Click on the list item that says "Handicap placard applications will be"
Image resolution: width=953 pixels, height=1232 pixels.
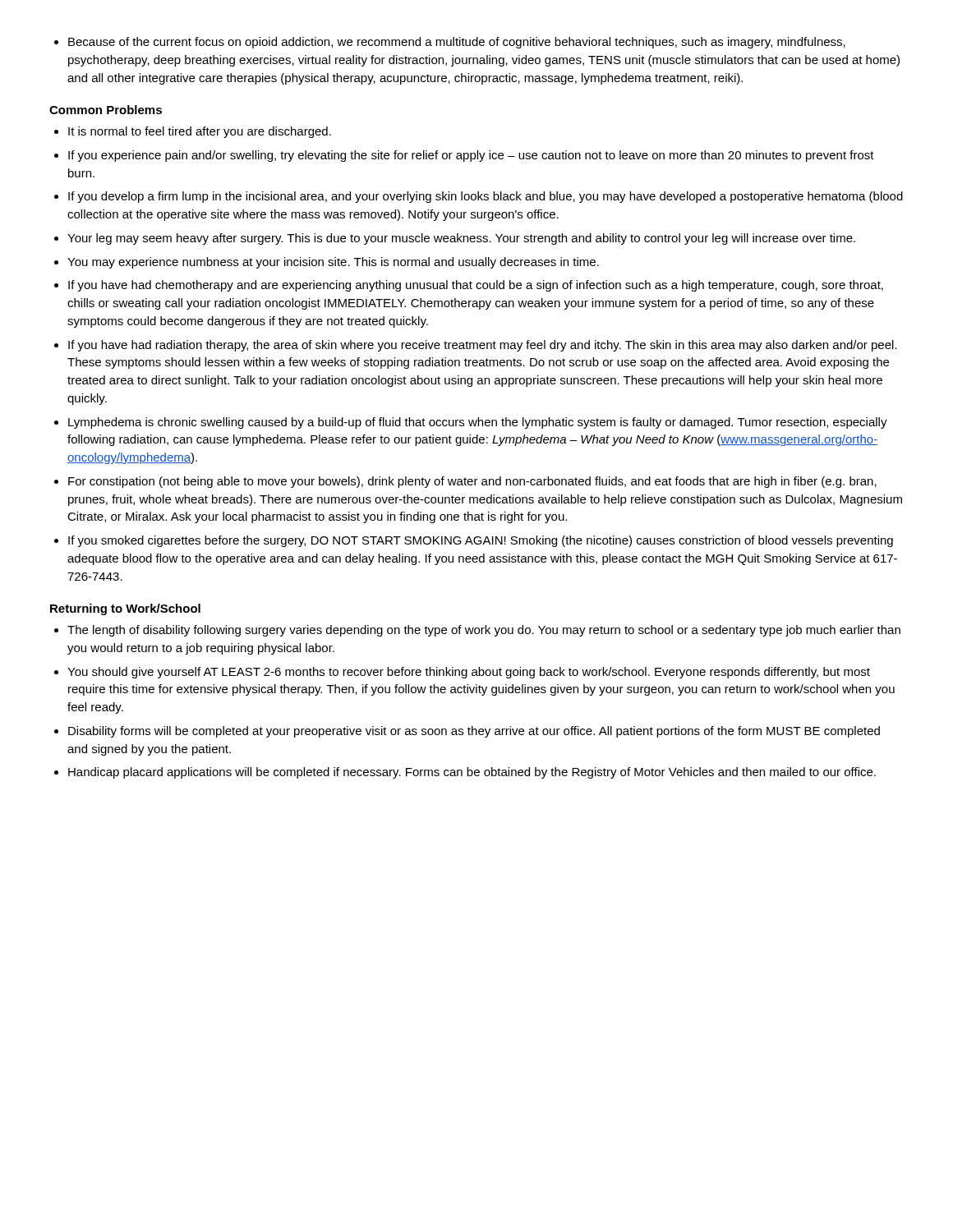tap(476, 772)
